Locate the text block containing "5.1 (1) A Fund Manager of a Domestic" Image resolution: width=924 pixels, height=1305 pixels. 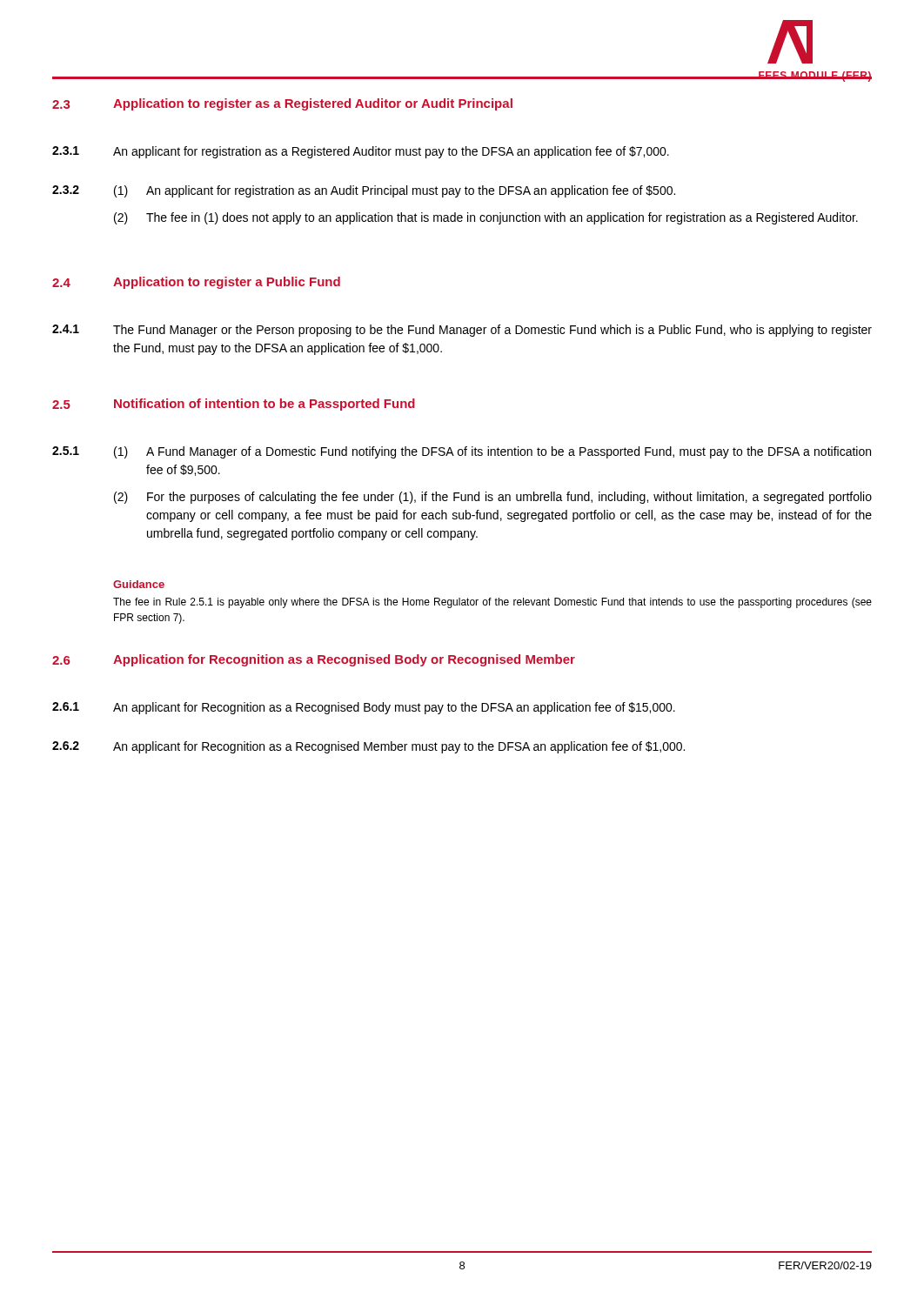coord(462,497)
